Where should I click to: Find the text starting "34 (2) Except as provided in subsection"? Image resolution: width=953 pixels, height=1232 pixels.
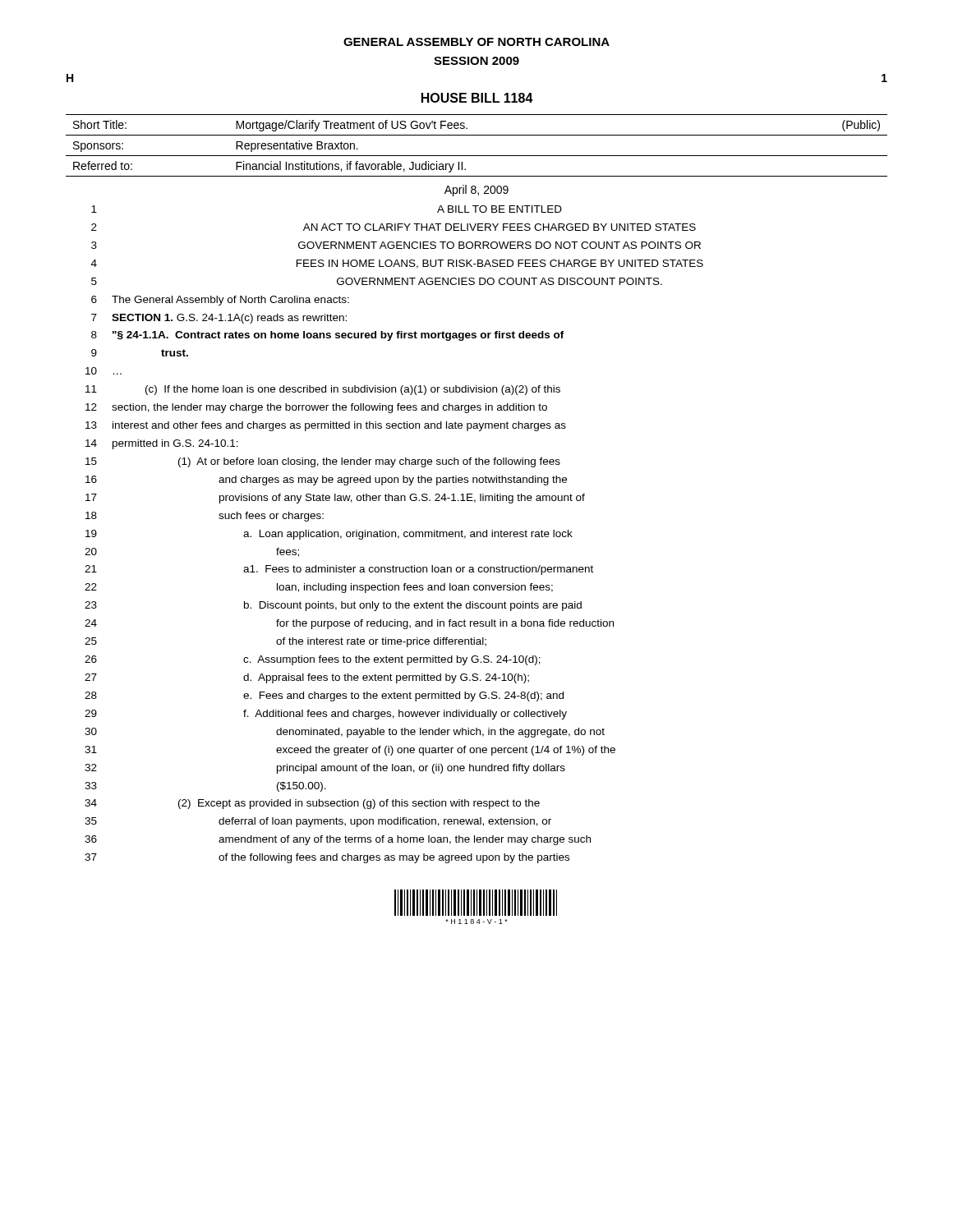click(476, 804)
